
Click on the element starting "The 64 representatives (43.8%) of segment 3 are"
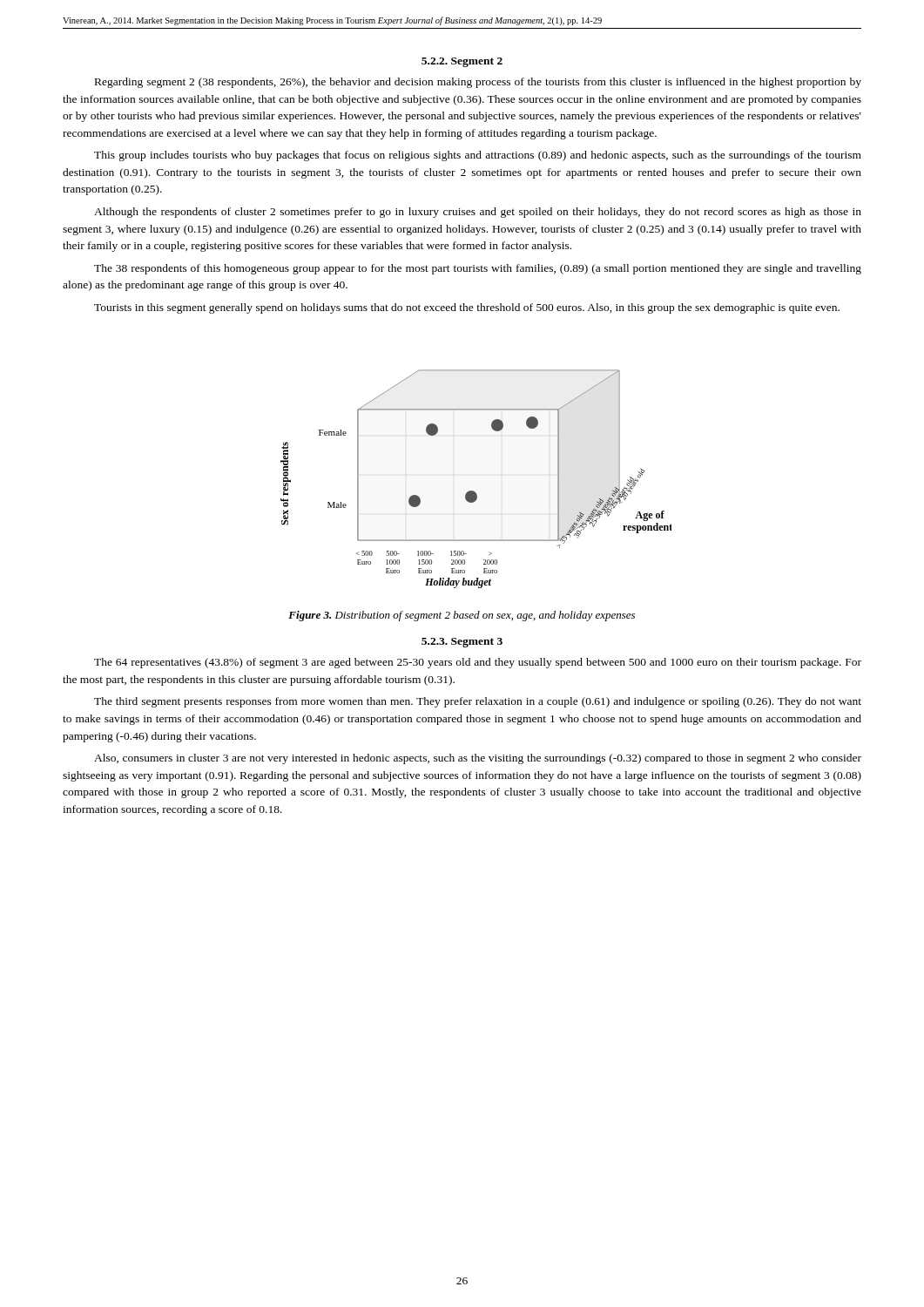pyautogui.click(x=462, y=671)
